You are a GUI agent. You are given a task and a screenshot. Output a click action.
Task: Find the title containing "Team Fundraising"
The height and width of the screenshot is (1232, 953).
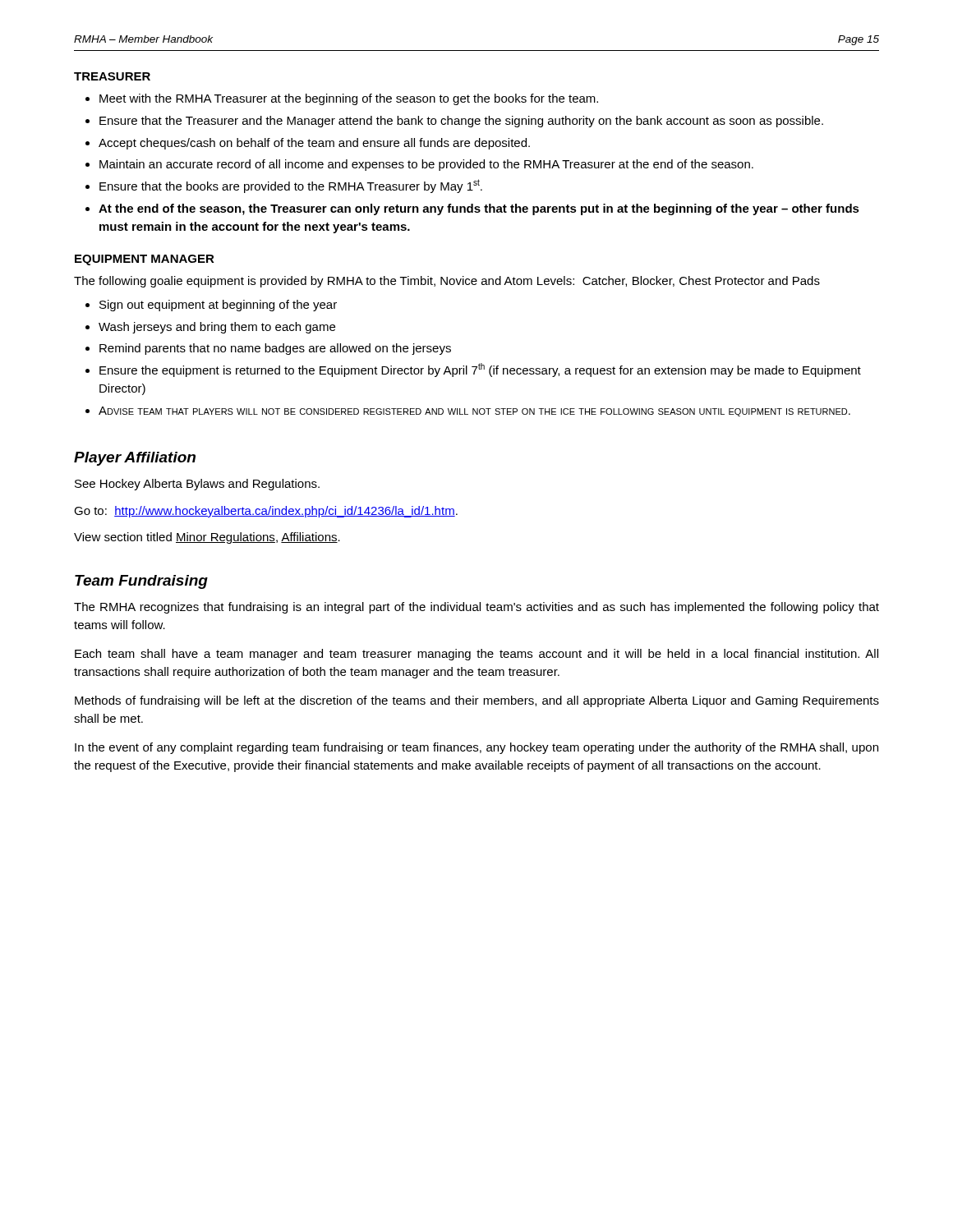(x=141, y=580)
